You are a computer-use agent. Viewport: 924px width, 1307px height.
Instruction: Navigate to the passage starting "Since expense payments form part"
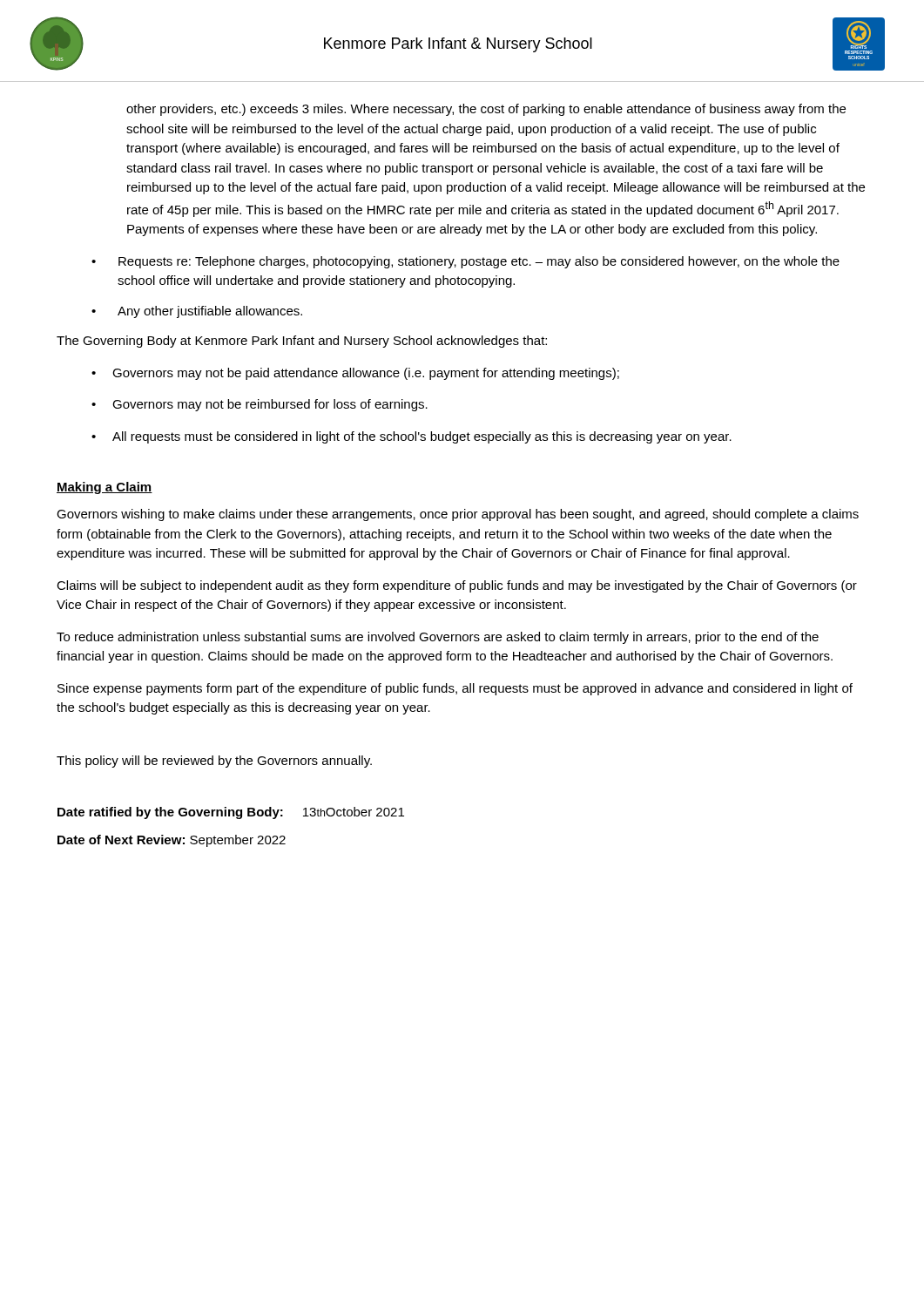455,697
